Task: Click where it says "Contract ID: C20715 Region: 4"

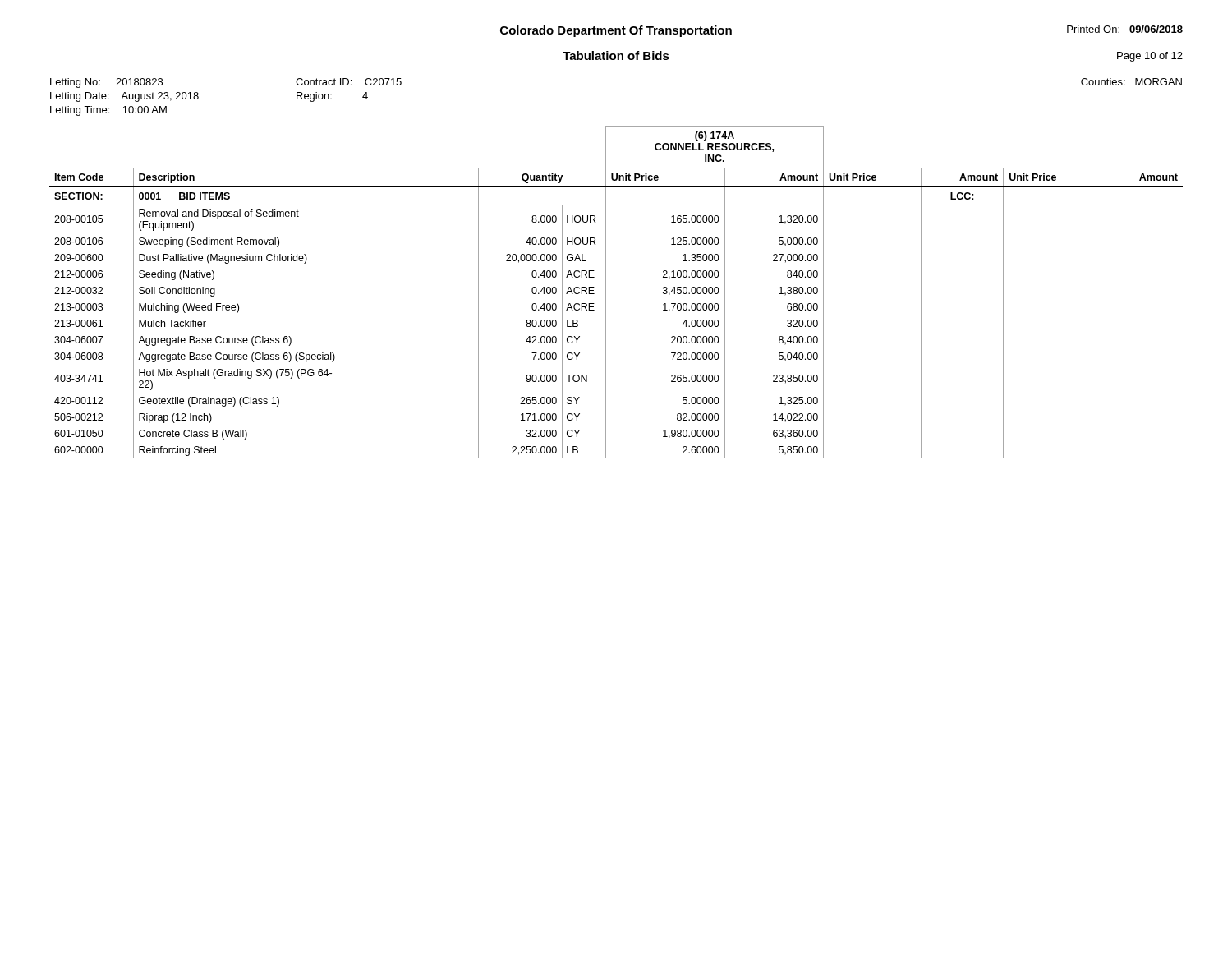Action: point(386,89)
